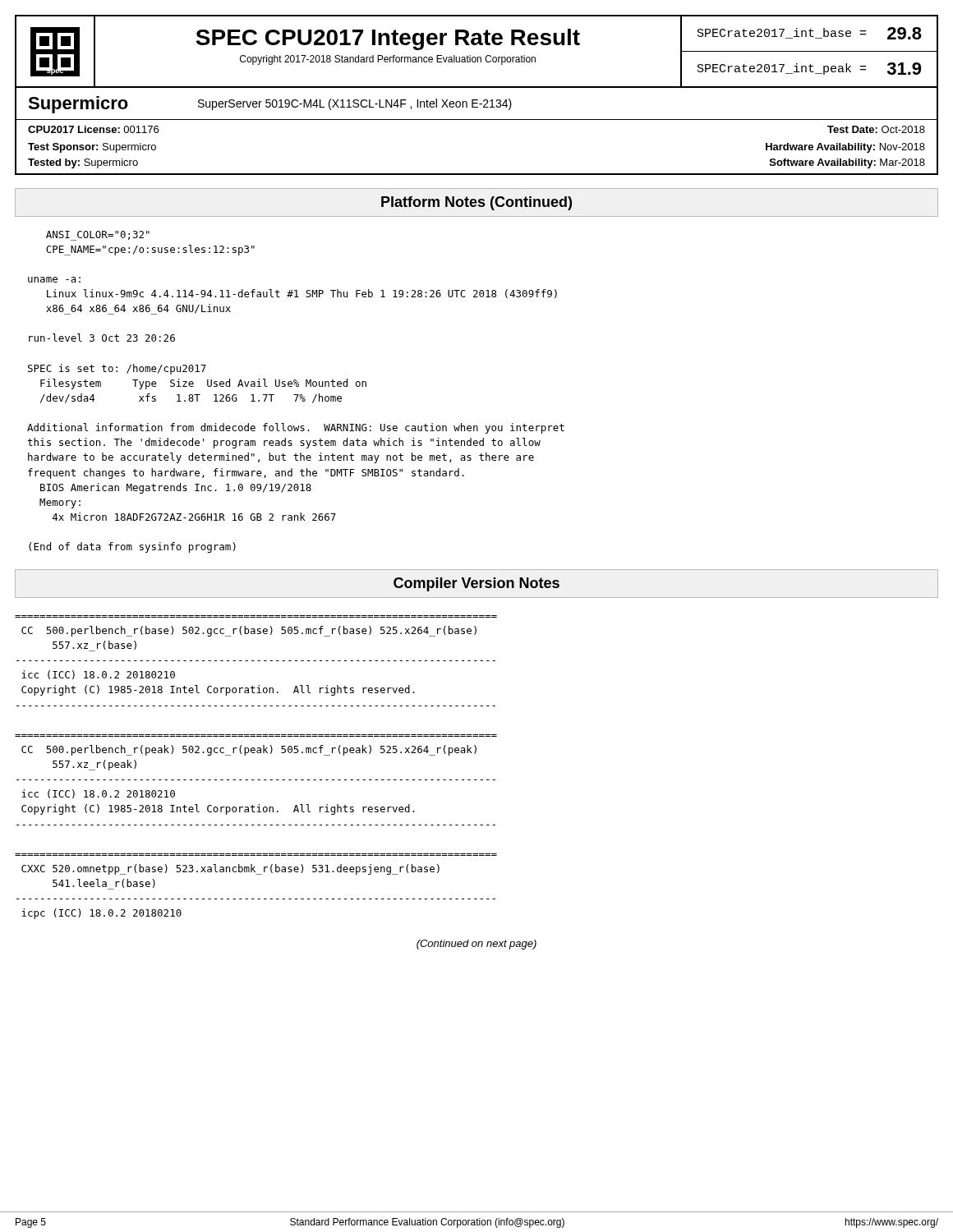Point to the passage starting "Platform Notes (Continued)"
The width and height of the screenshot is (953, 1232).
(x=476, y=202)
